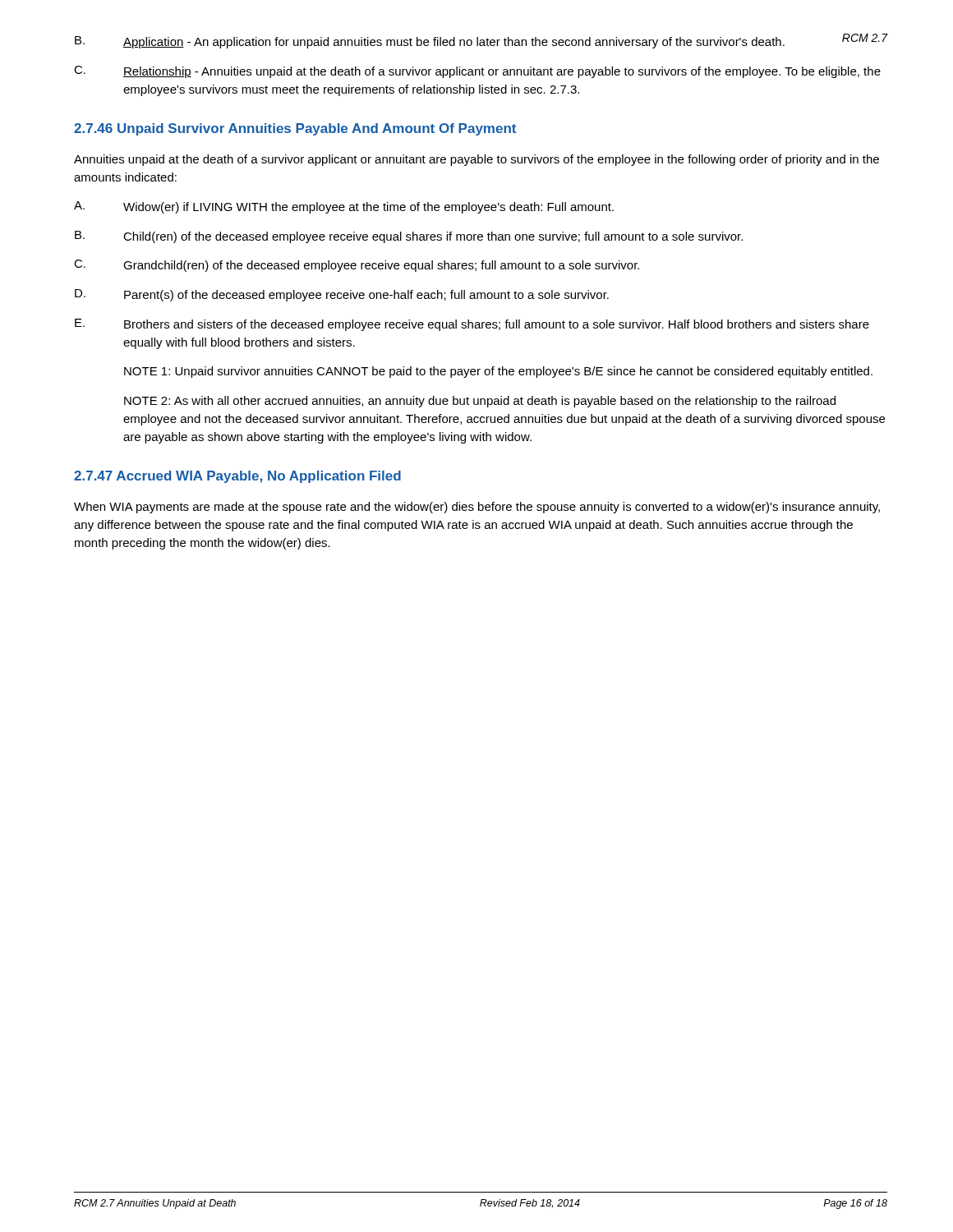
Task: Point to the region starting "NOTE 2: As with"
Action: coord(504,418)
